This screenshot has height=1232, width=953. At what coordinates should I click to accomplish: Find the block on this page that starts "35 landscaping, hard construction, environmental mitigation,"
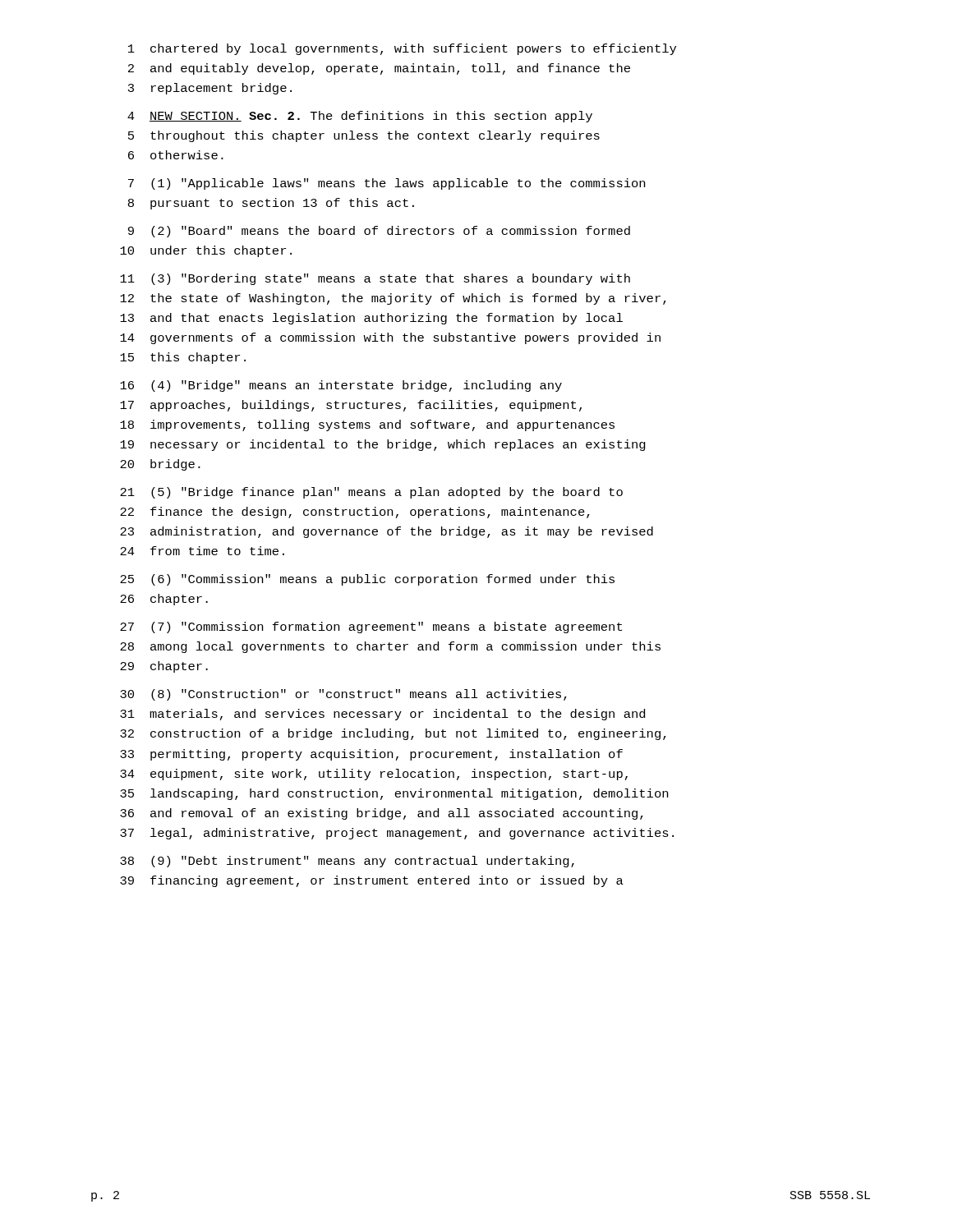click(x=481, y=794)
